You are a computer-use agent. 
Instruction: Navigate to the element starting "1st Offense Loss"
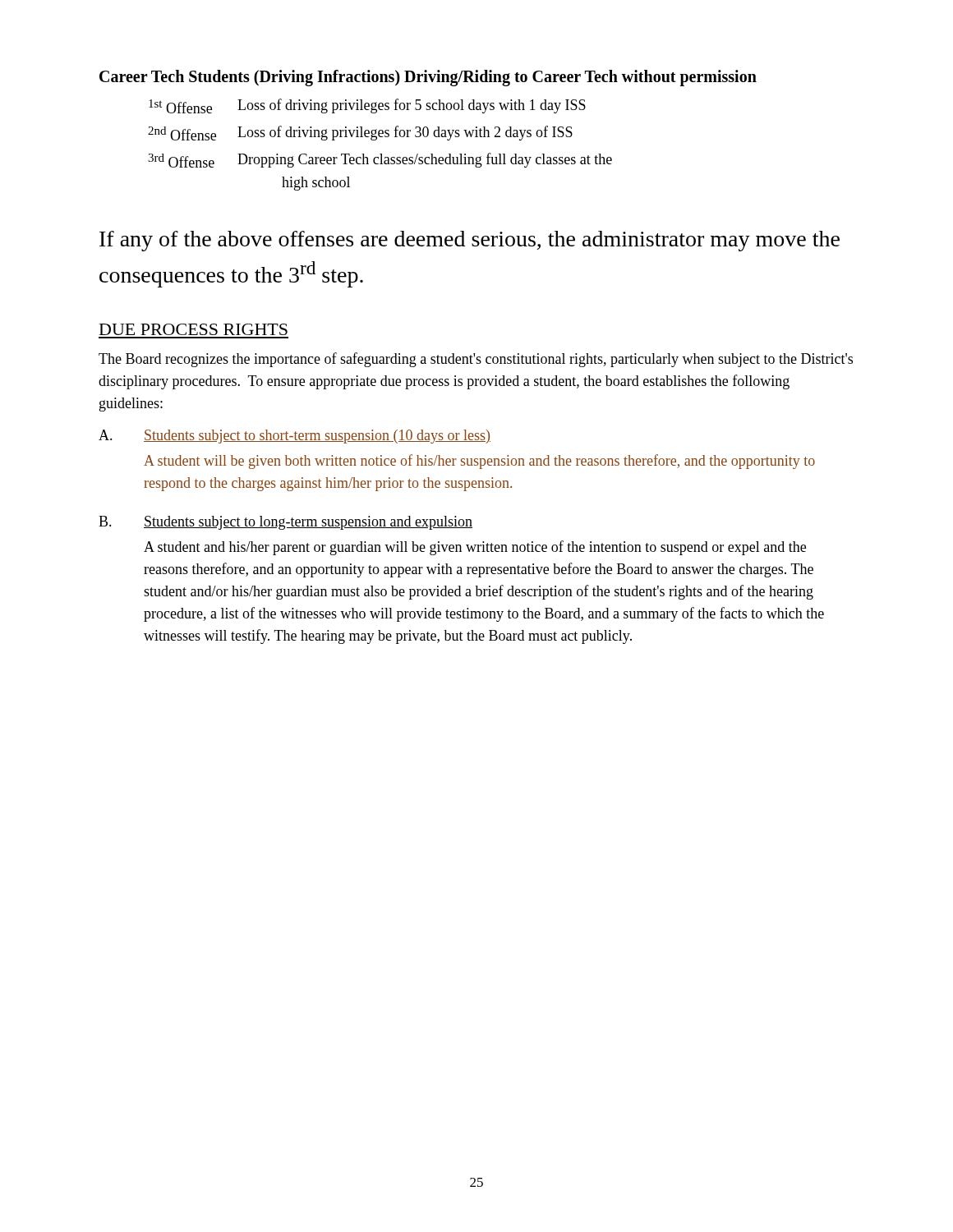tap(501, 108)
